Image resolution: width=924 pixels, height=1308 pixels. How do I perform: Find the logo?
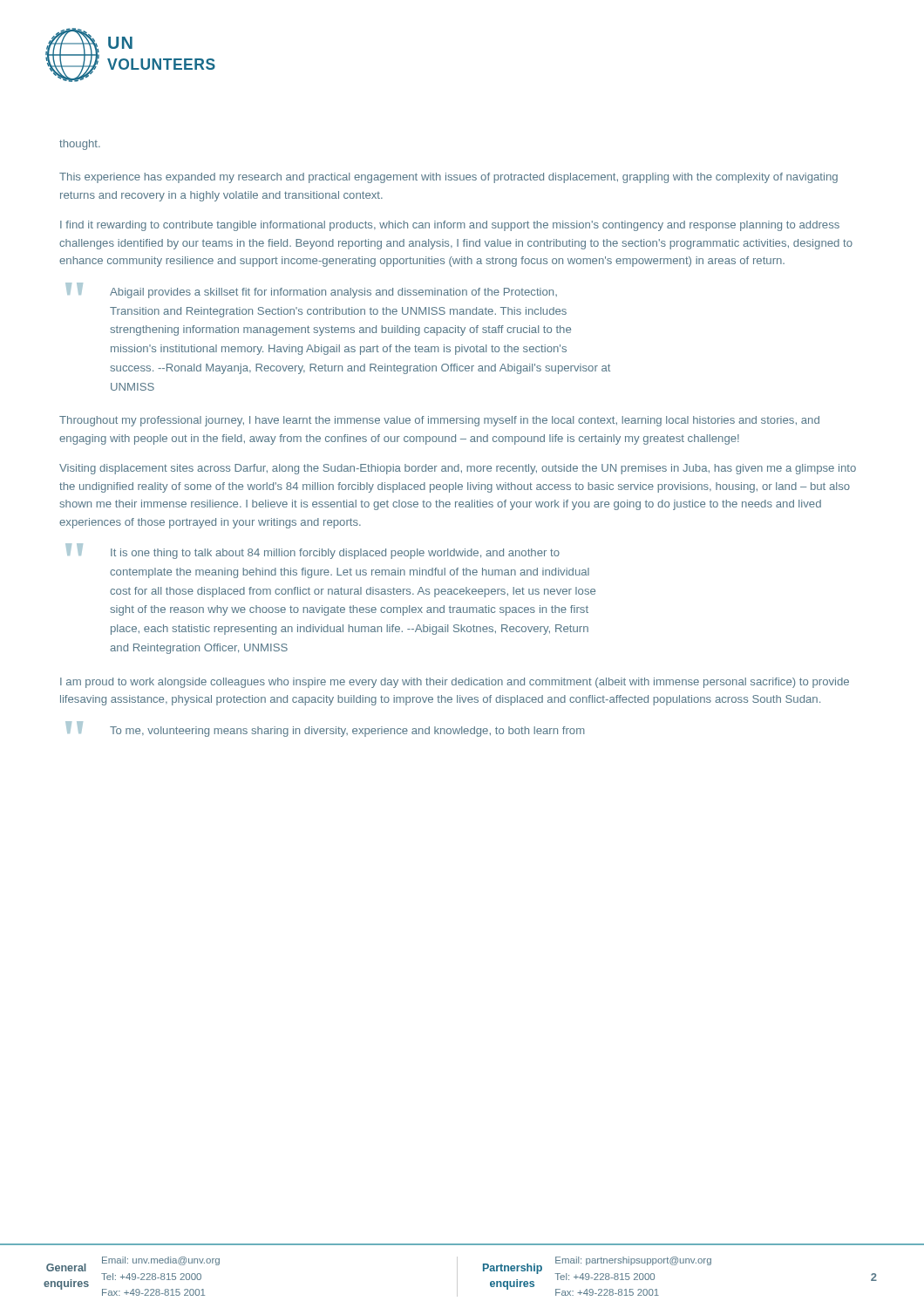click(x=174, y=57)
